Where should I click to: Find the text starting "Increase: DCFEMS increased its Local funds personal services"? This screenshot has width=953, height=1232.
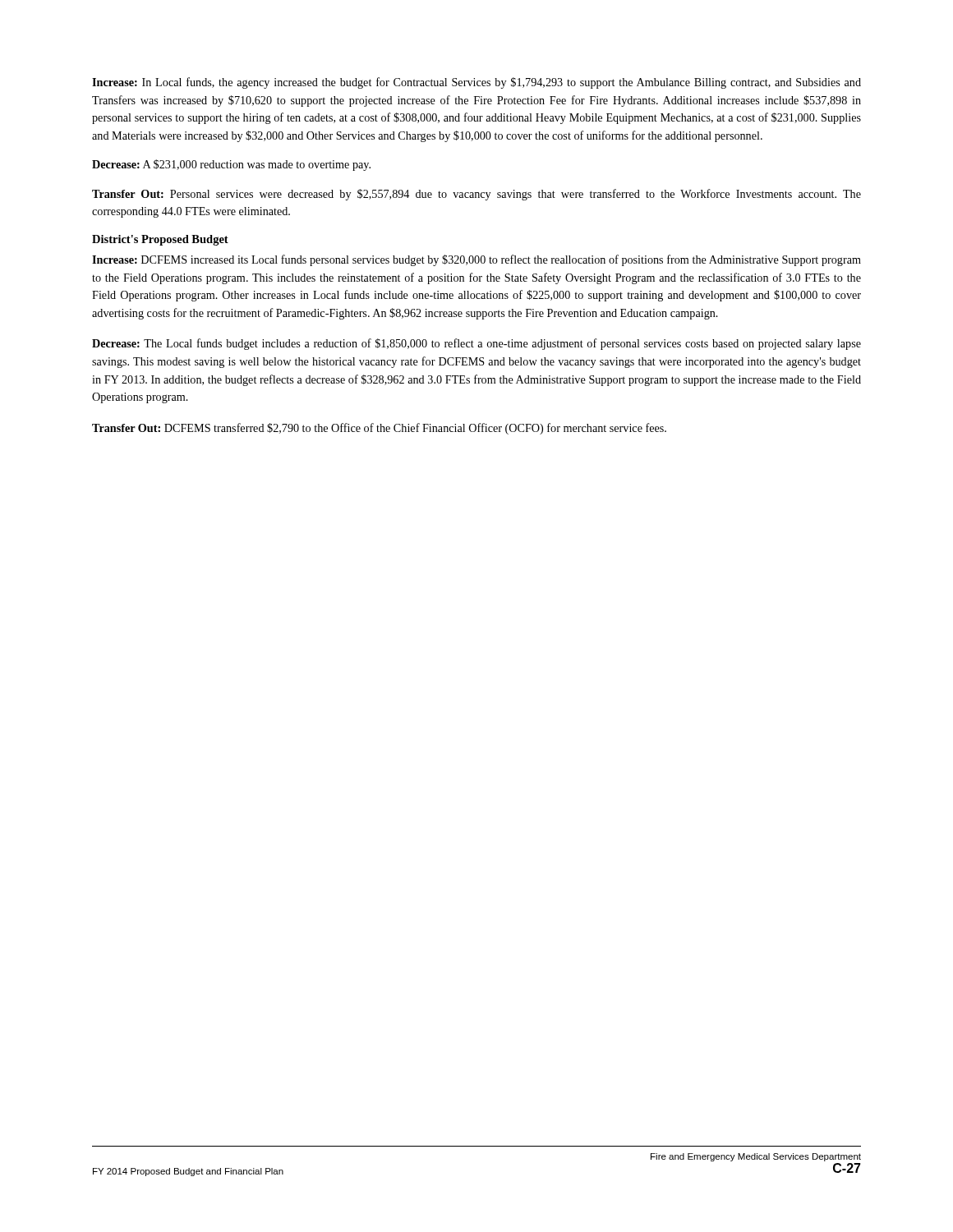pos(476,286)
